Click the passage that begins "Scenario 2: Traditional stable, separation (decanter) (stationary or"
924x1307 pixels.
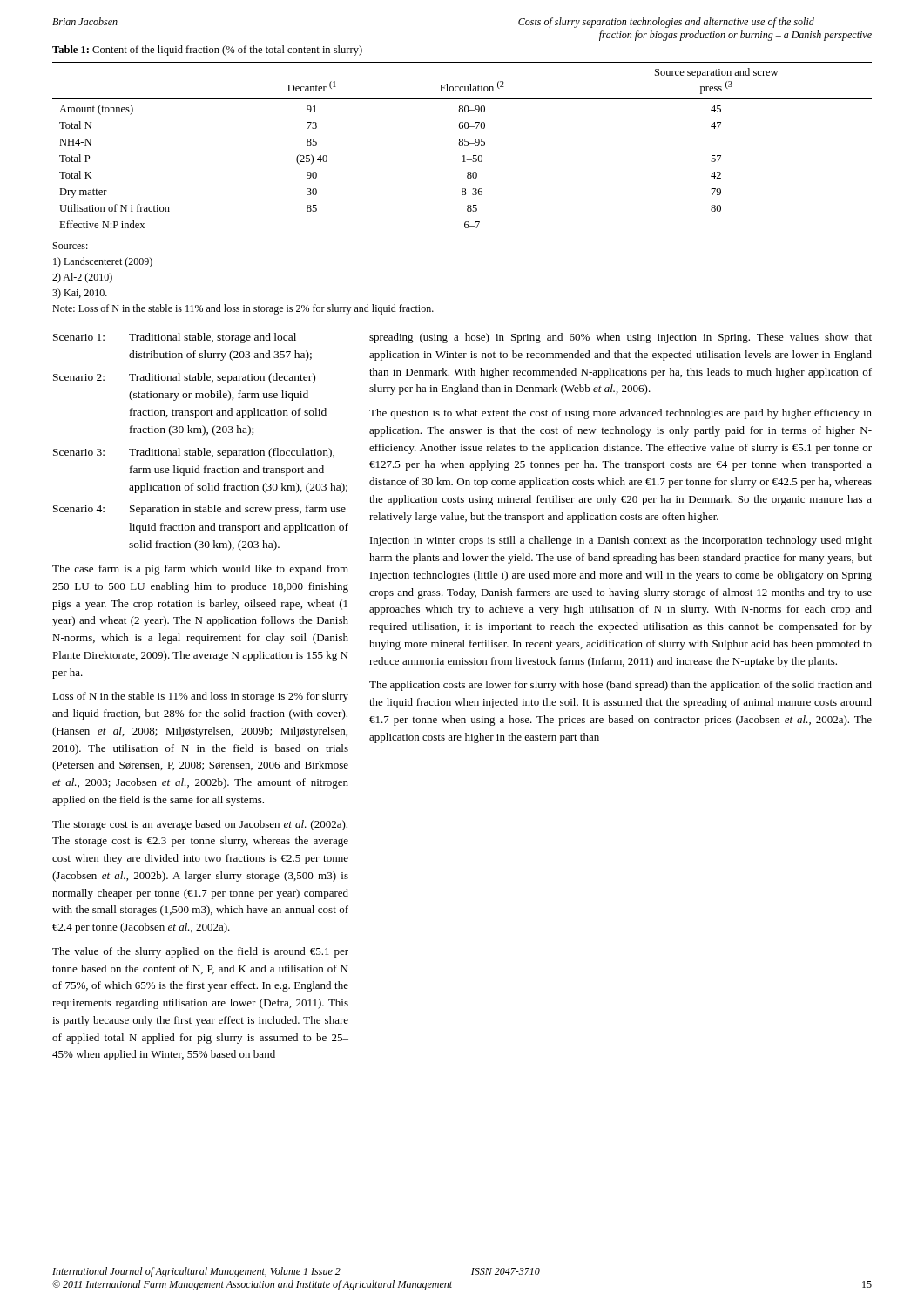coord(200,404)
